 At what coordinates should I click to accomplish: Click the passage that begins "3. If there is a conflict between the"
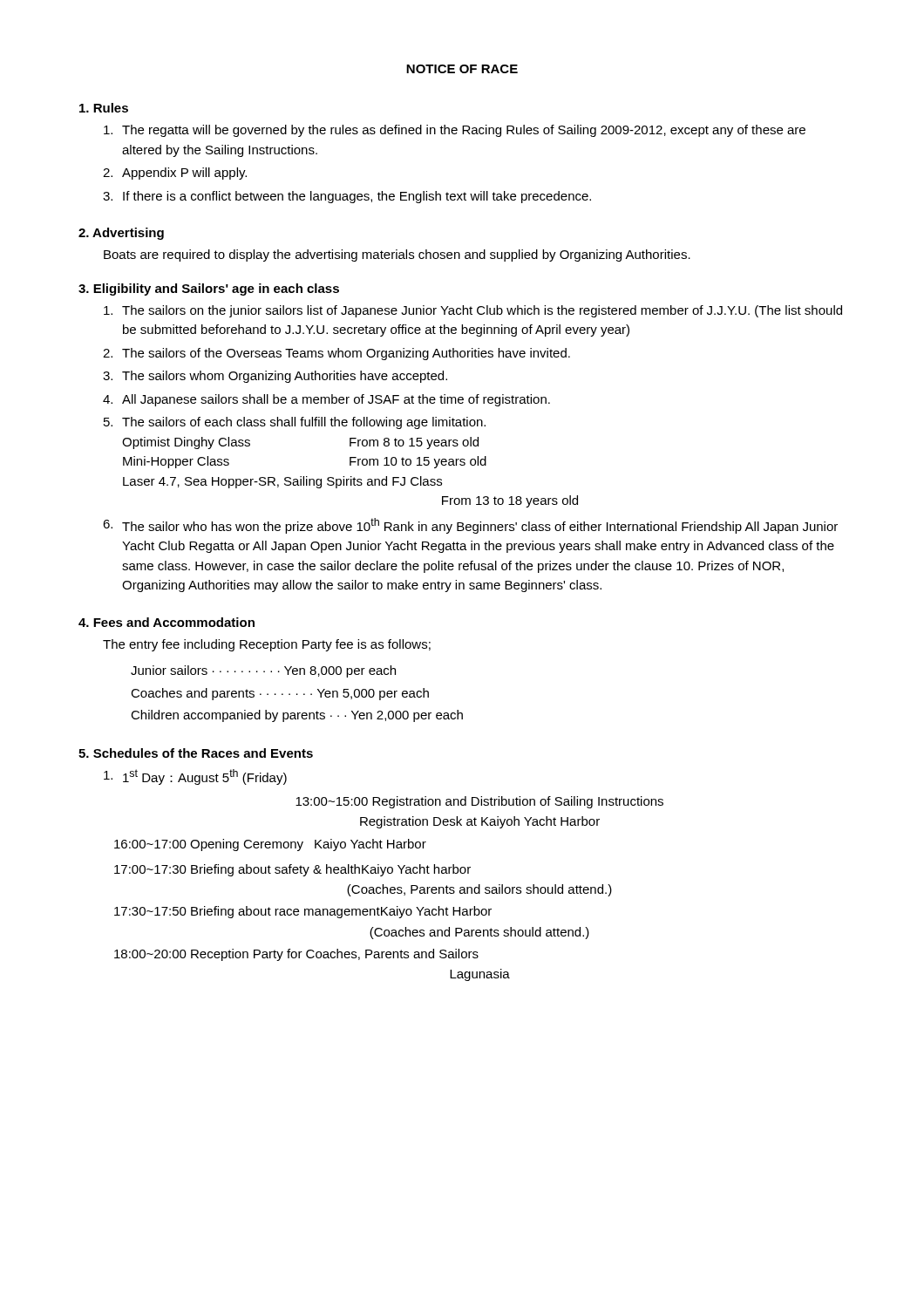pyautogui.click(x=474, y=196)
